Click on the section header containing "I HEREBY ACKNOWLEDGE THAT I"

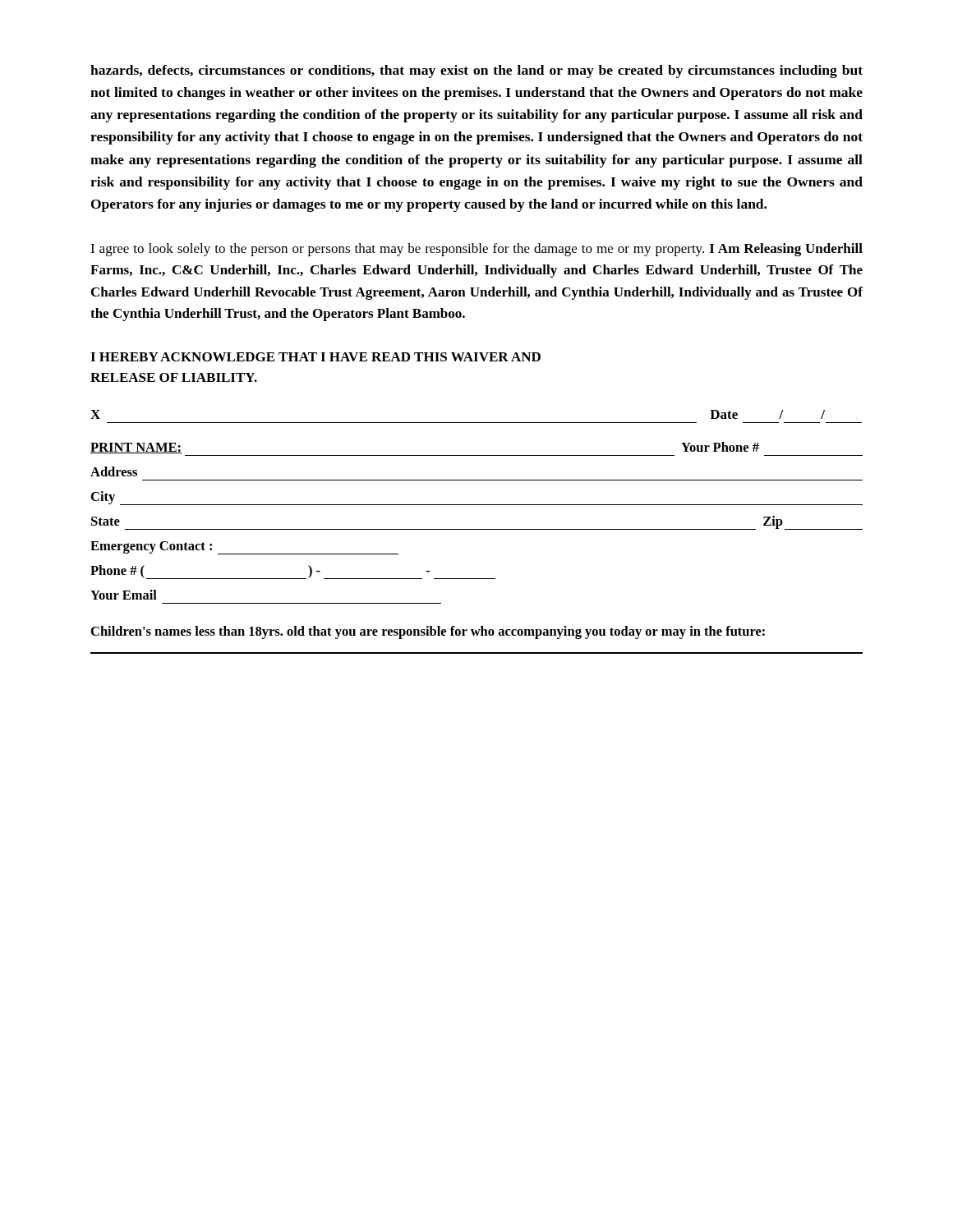click(476, 368)
